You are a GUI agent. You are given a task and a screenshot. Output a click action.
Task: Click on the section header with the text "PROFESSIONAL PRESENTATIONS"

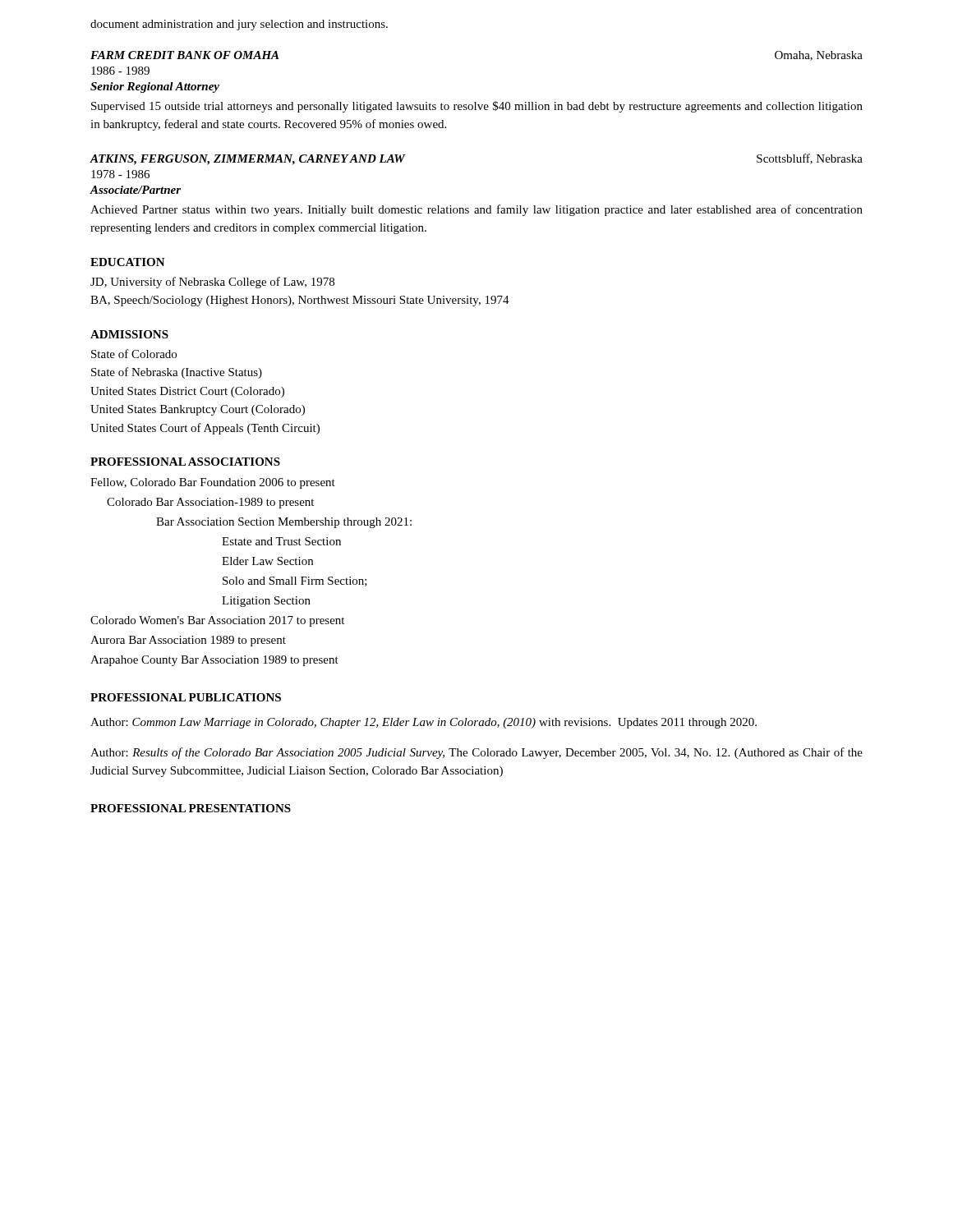coord(191,808)
